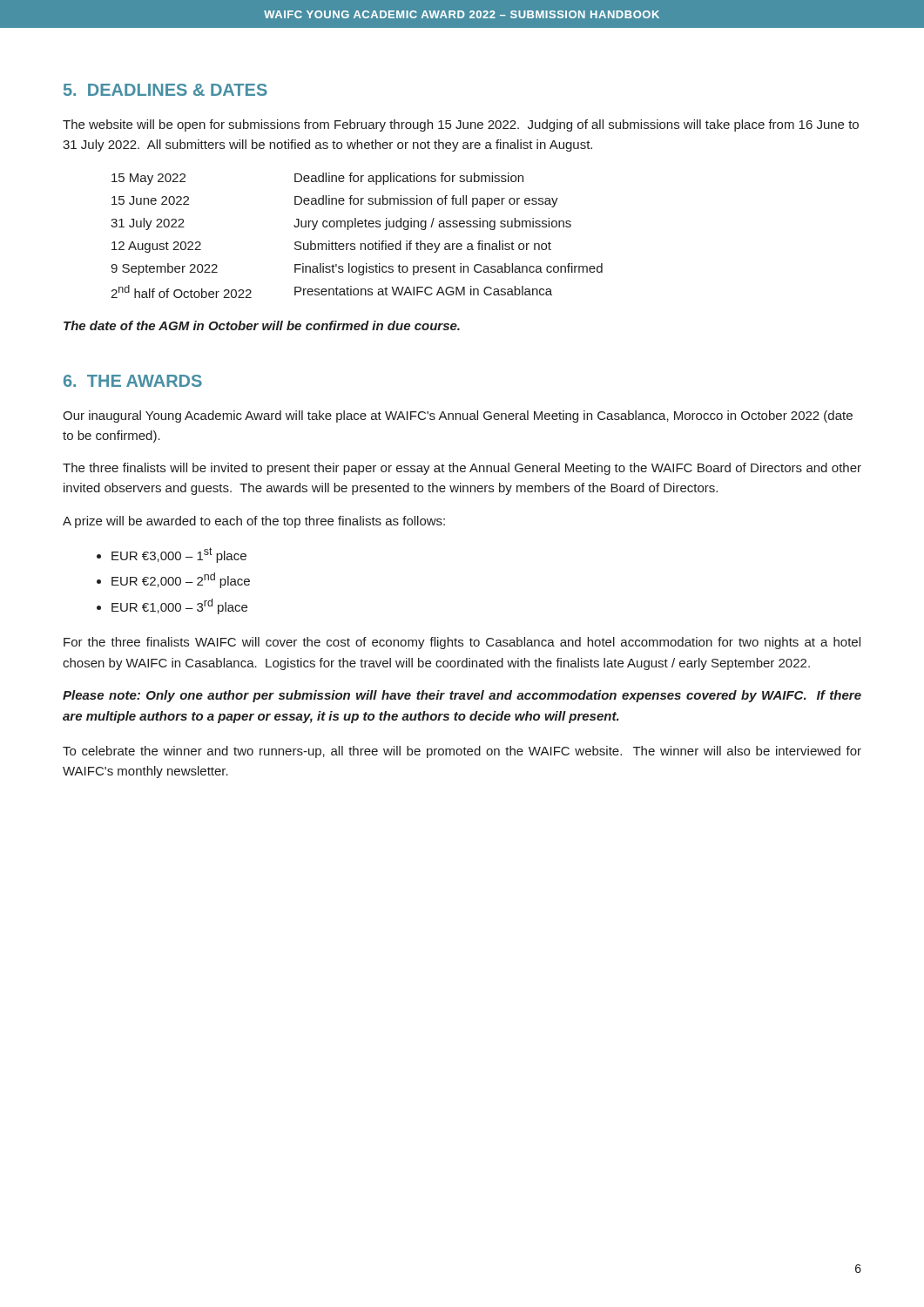The height and width of the screenshot is (1307, 924).
Task: Click on the text block that reads "To celebrate the winner and two runners-up,"
Action: 462,761
